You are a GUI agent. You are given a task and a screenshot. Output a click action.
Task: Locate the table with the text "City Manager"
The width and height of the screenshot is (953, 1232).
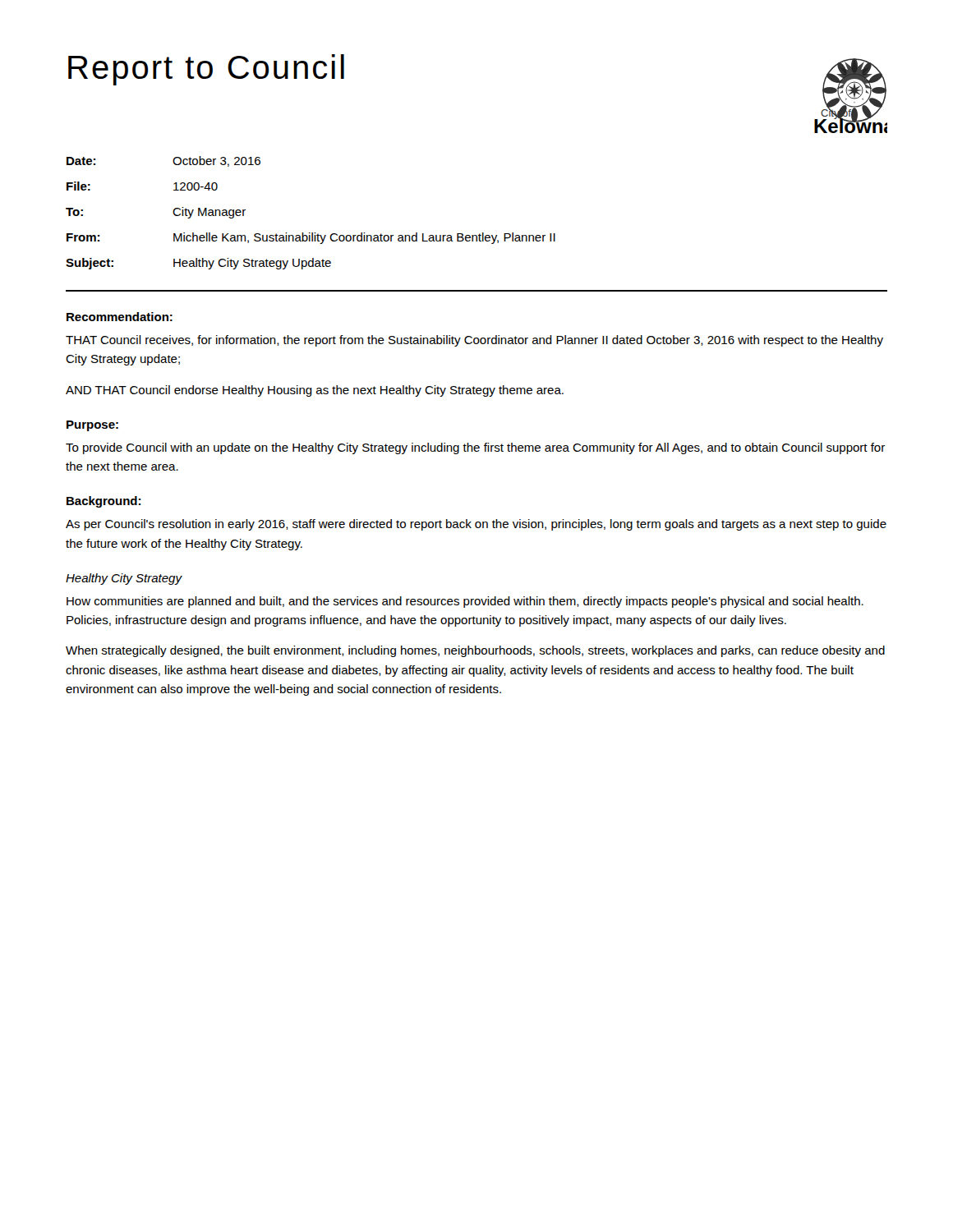[476, 211]
